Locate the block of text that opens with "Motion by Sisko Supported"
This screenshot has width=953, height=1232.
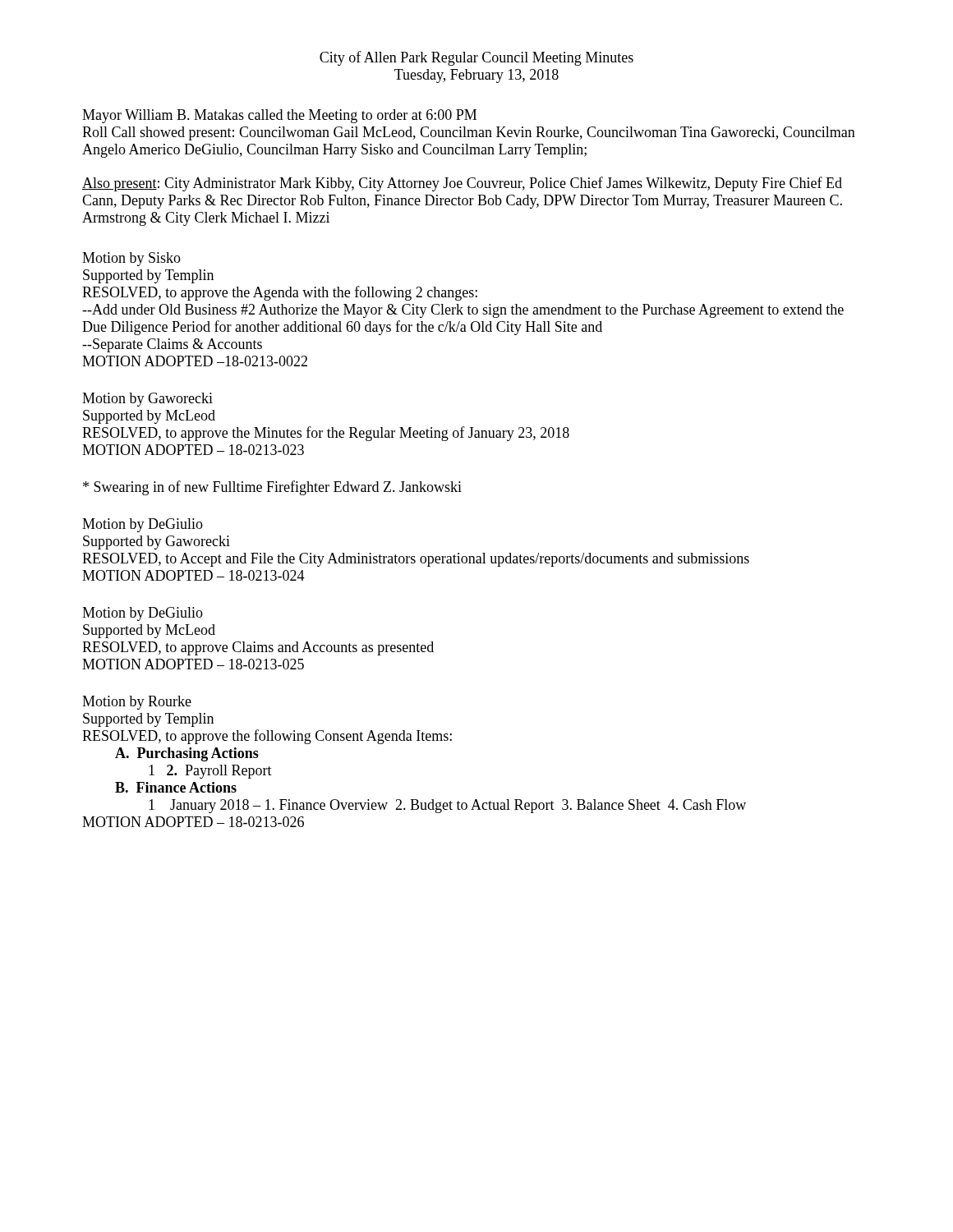(x=463, y=310)
